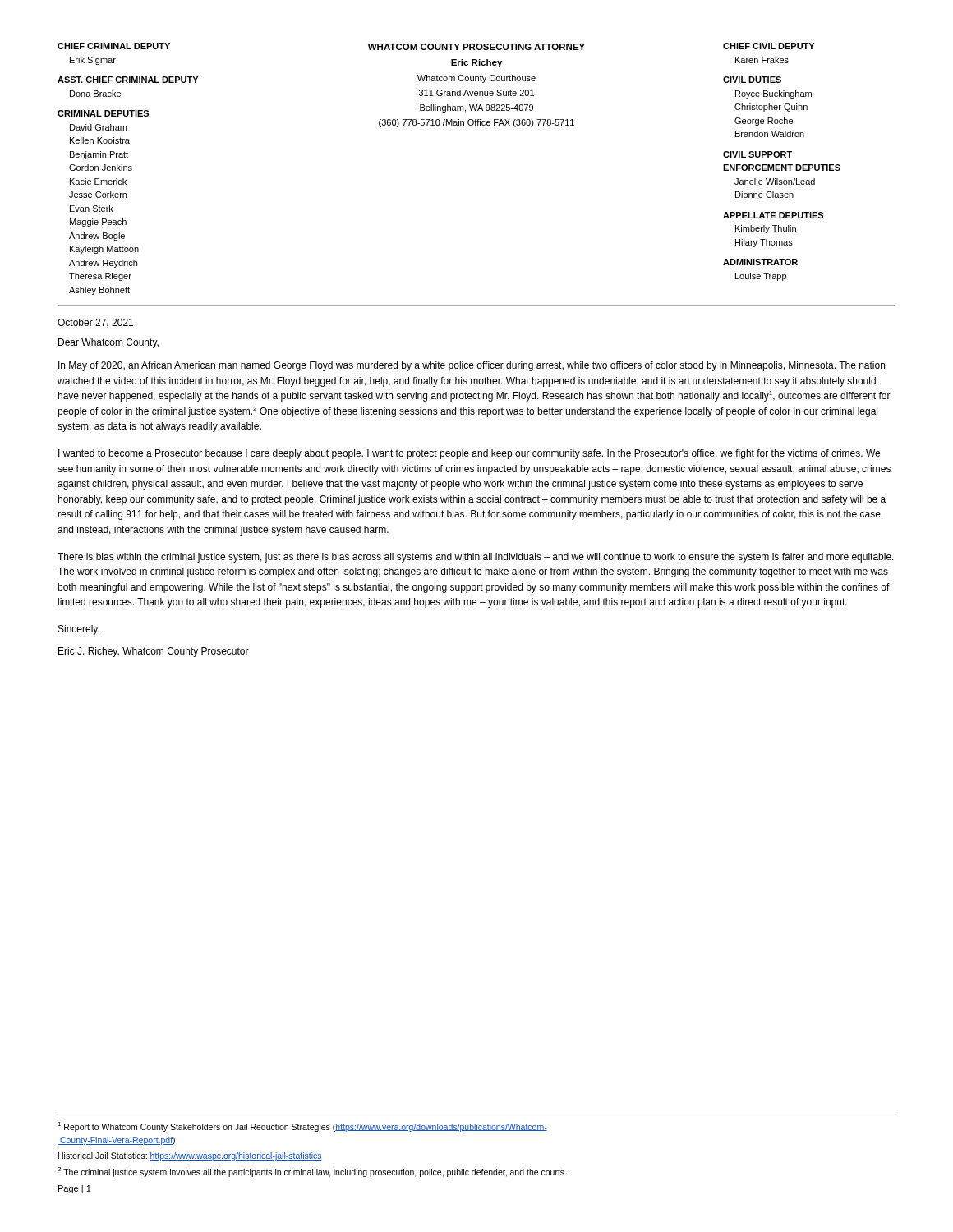Screen dimensions: 1232x953
Task: Select the text block starting "In May of 2020, an African American man"
Action: pyautogui.click(x=474, y=396)
